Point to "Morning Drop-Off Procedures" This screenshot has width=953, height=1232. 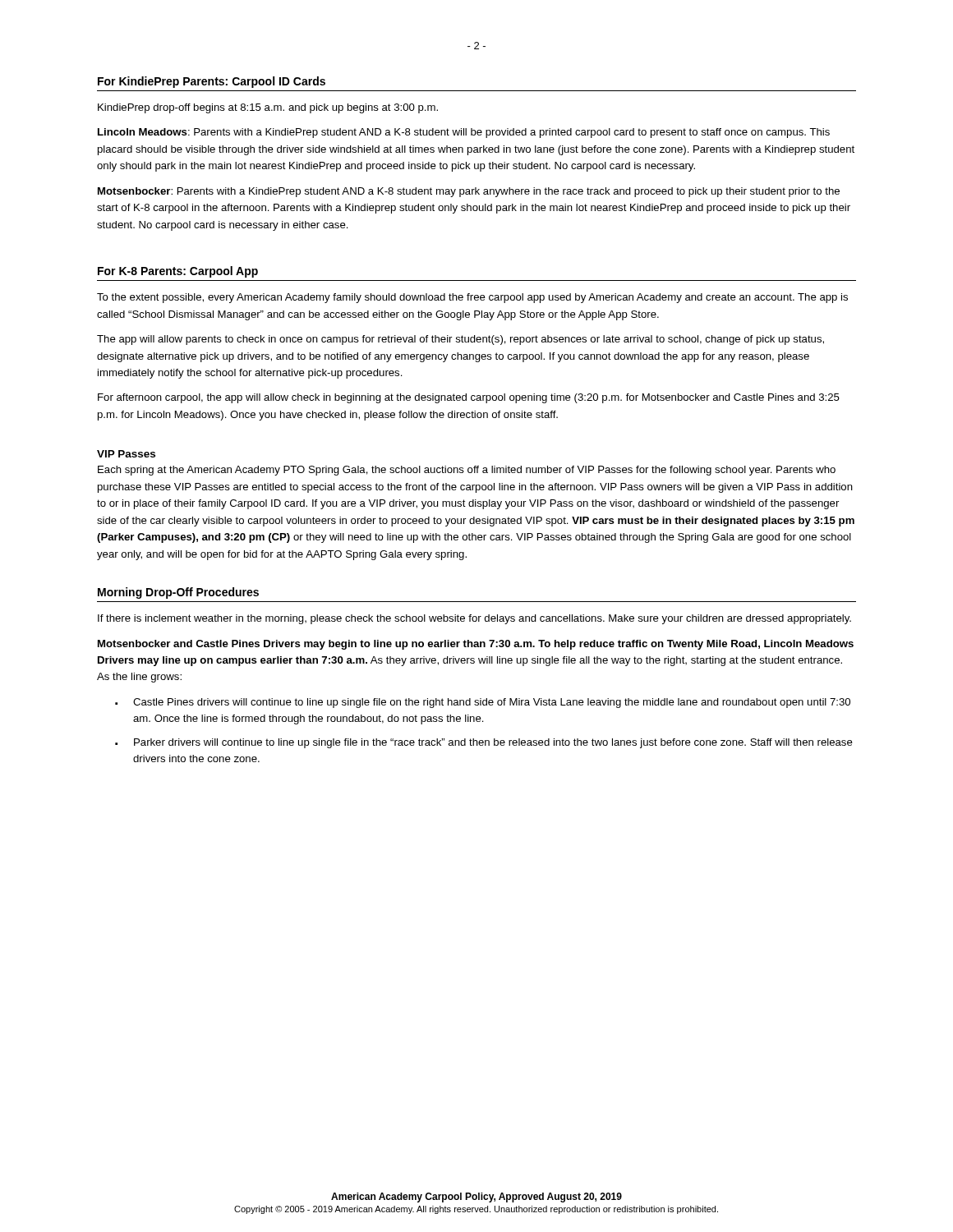[x=178, y=592]
